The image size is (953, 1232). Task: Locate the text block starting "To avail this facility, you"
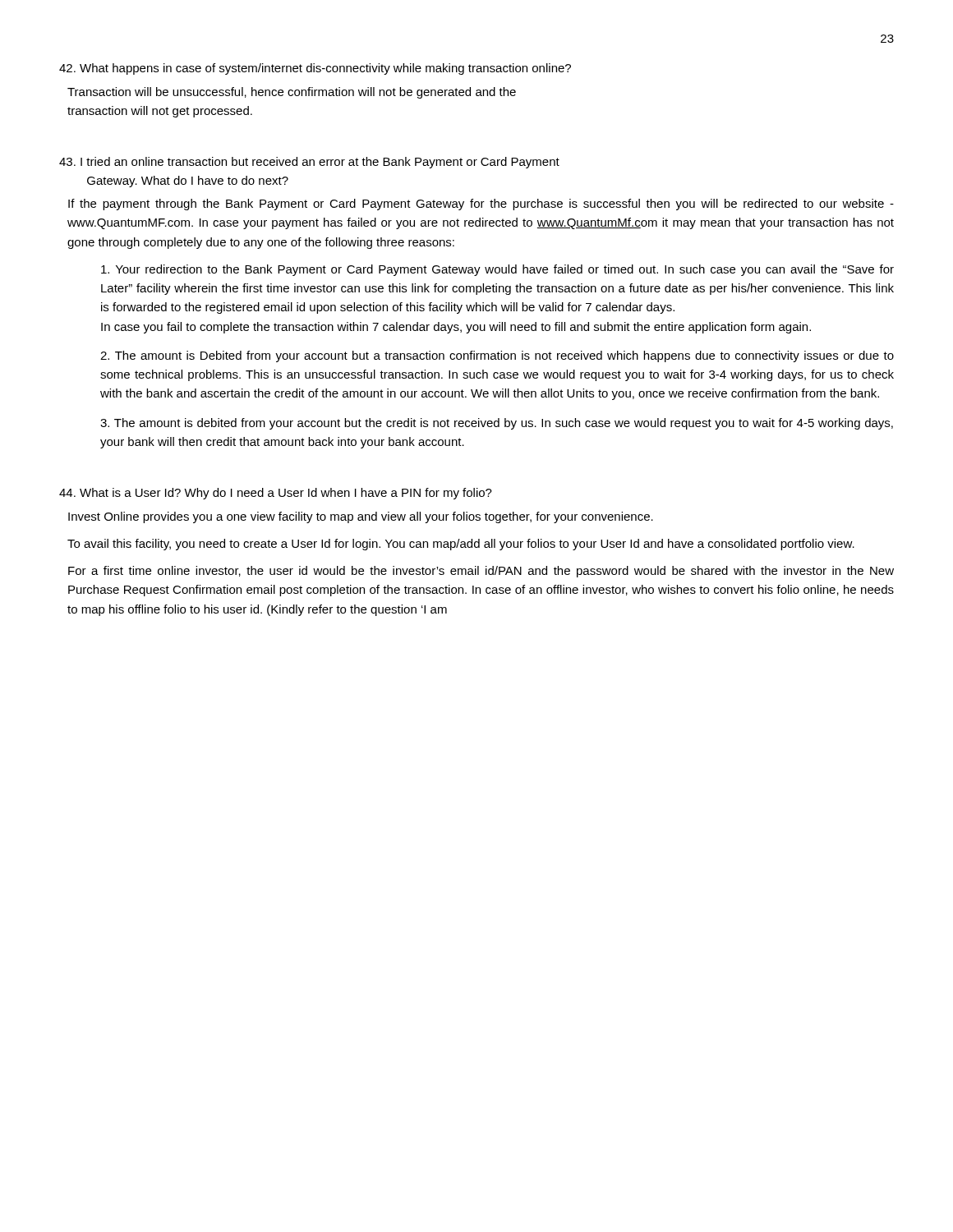tap(461, 543)
